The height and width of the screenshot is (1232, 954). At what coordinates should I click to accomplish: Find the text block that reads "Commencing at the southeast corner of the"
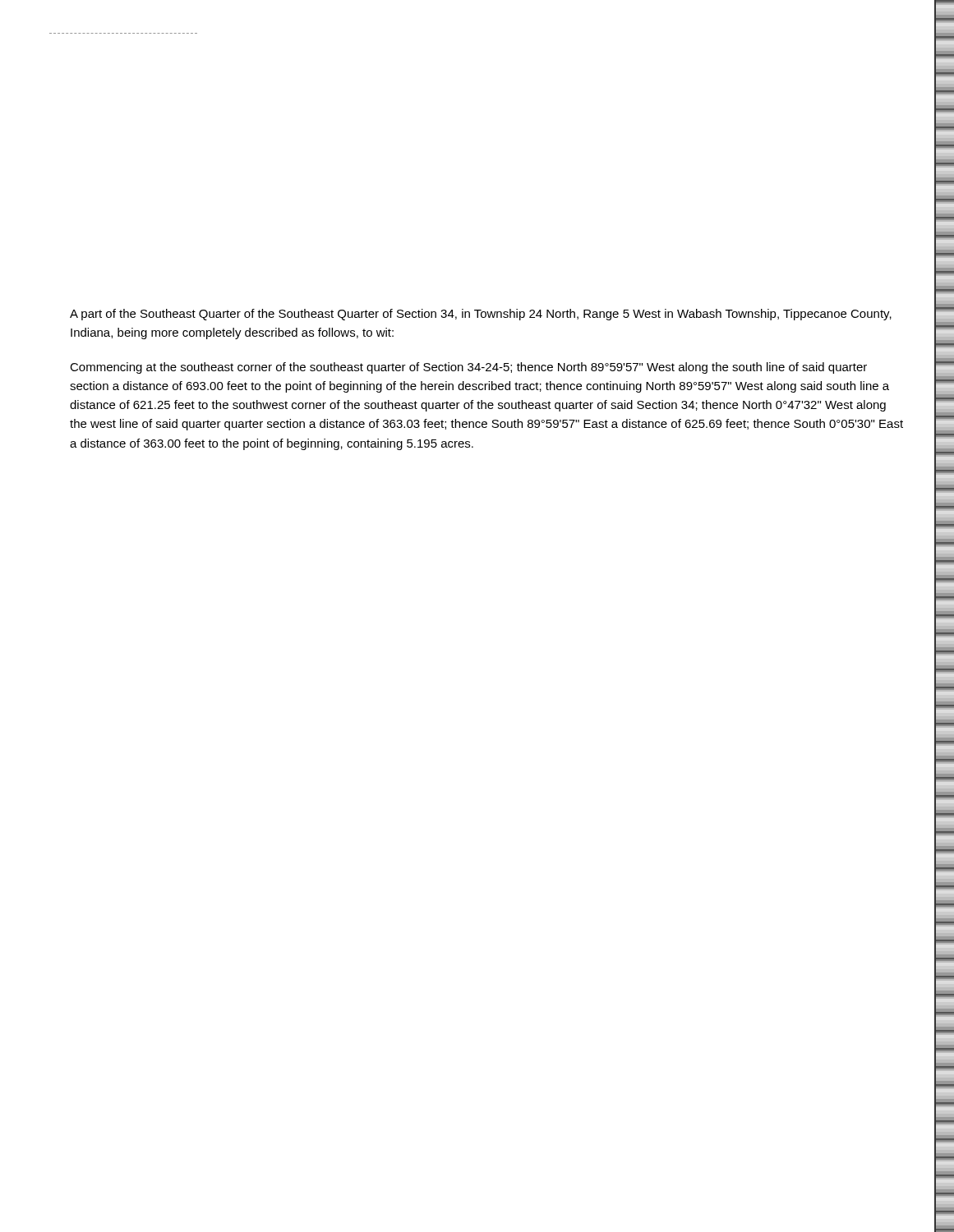coord(486,405)
